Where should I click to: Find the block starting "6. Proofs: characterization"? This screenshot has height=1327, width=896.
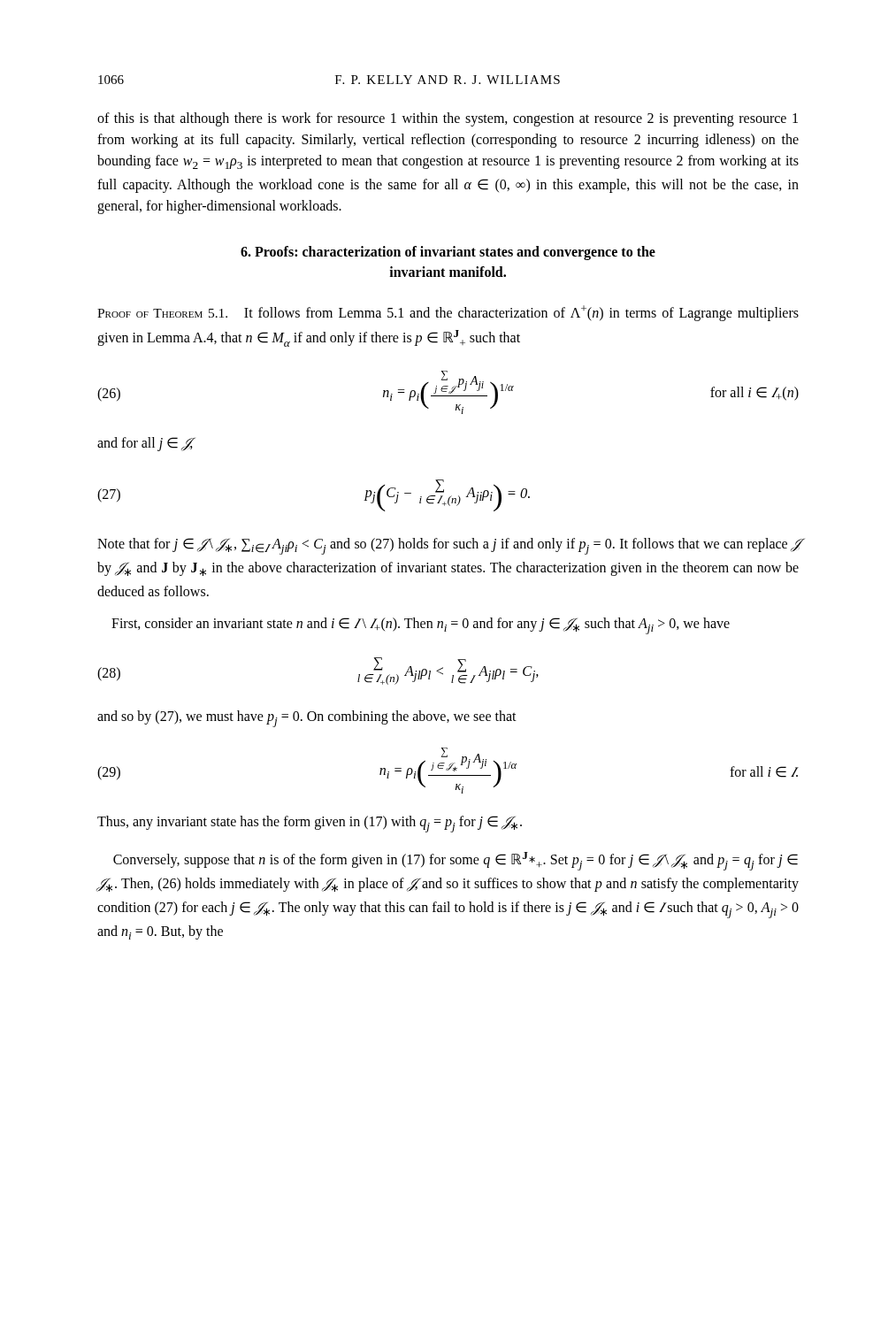pyautogui.click(x=448, y=262)
